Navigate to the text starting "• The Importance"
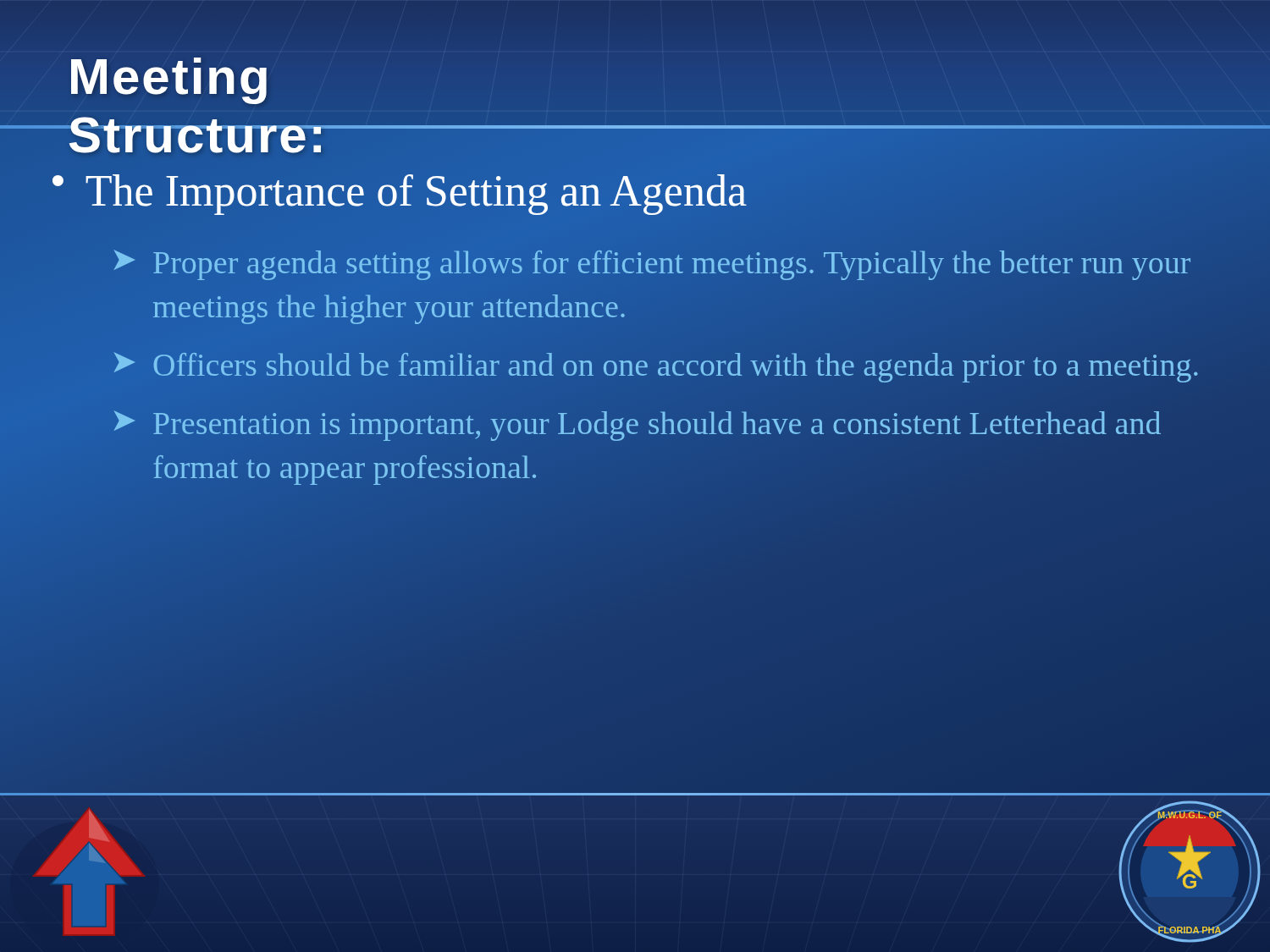Viewport: 1270px width, 952px height. [399, 191]
